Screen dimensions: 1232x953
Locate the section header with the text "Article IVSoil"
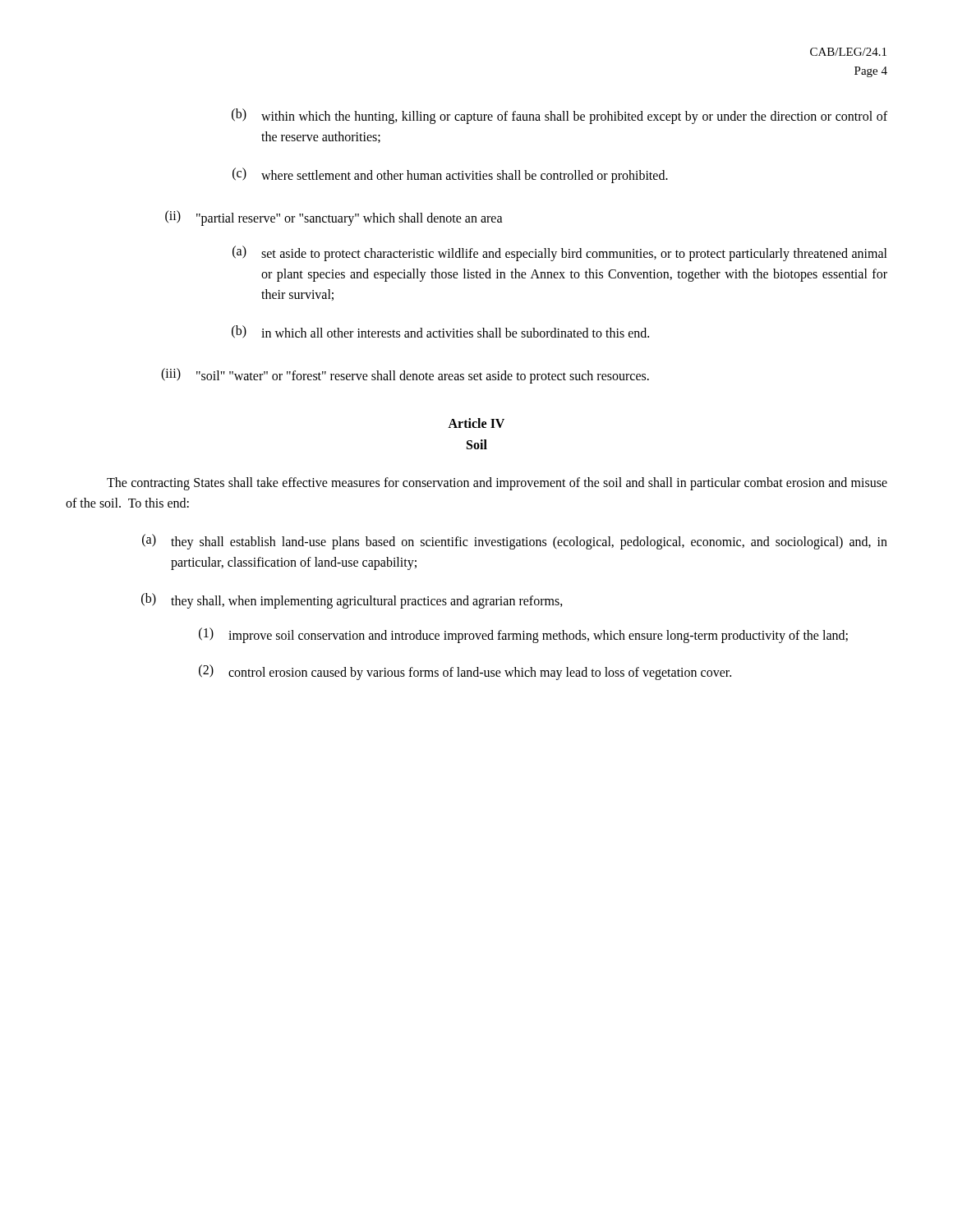476,434
